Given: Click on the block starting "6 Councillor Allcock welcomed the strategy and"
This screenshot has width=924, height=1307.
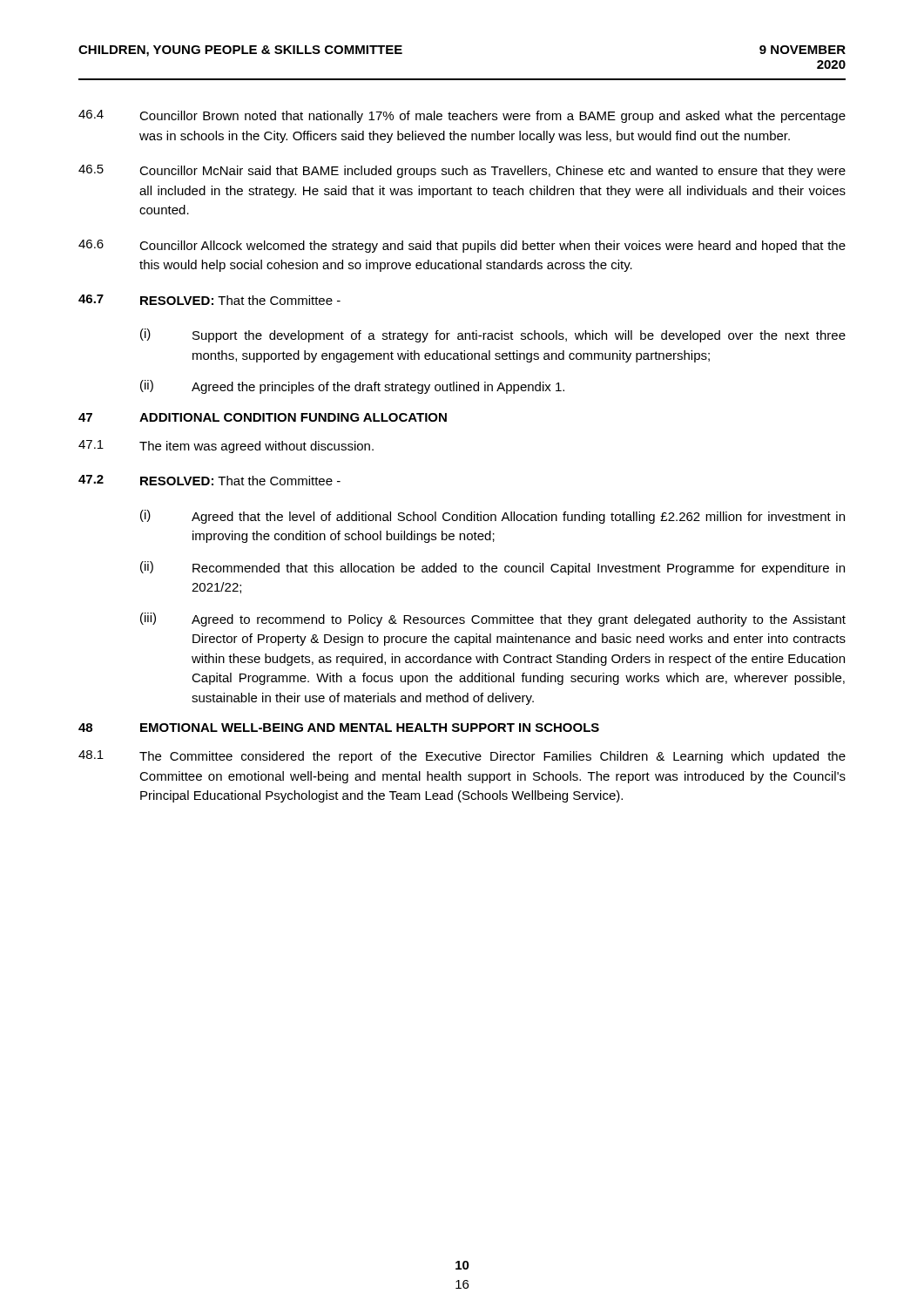Looking at the screenshot, I should (x=462, y=255).
